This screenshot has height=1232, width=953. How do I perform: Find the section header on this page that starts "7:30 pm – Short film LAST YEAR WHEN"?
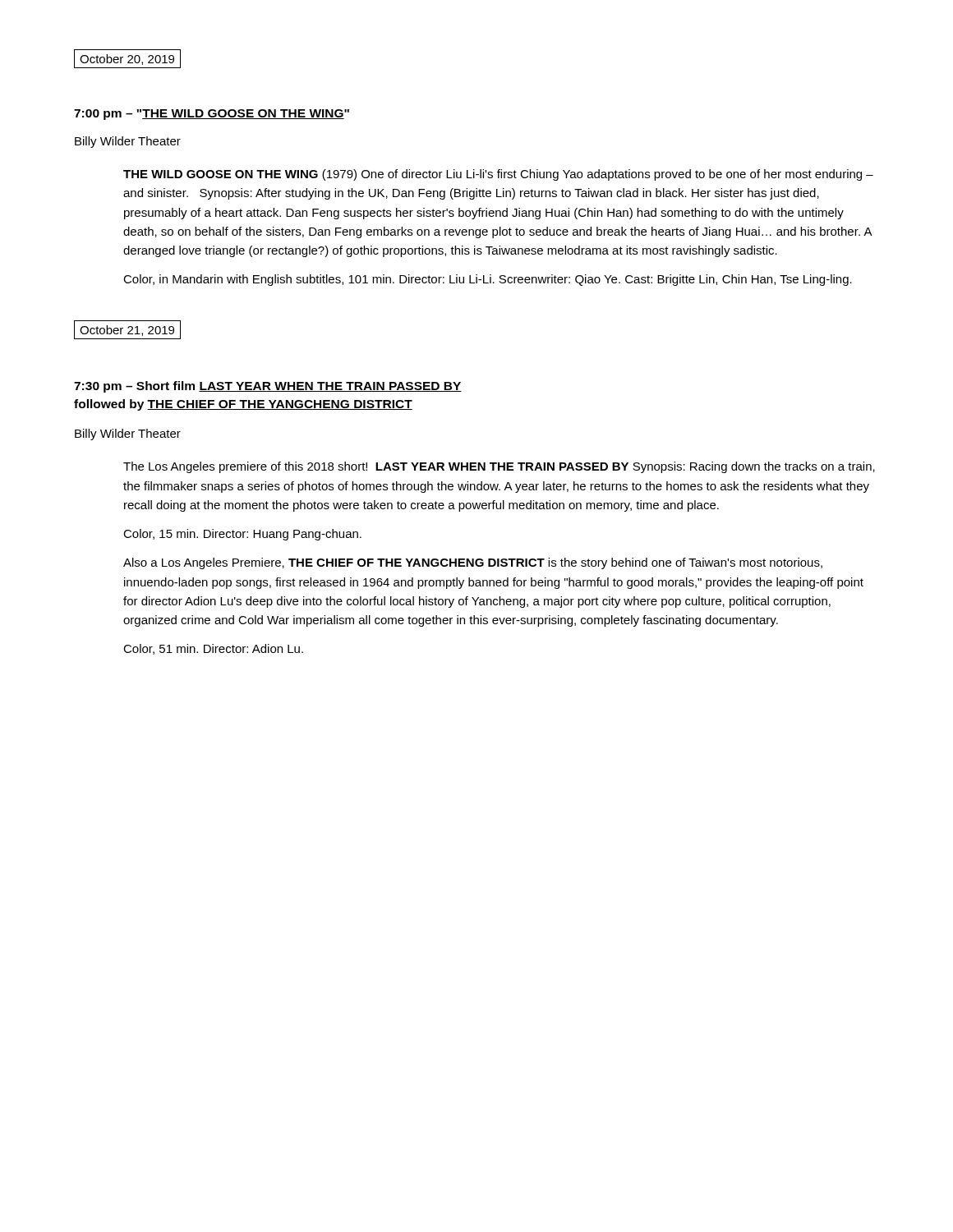coord(268,394)
